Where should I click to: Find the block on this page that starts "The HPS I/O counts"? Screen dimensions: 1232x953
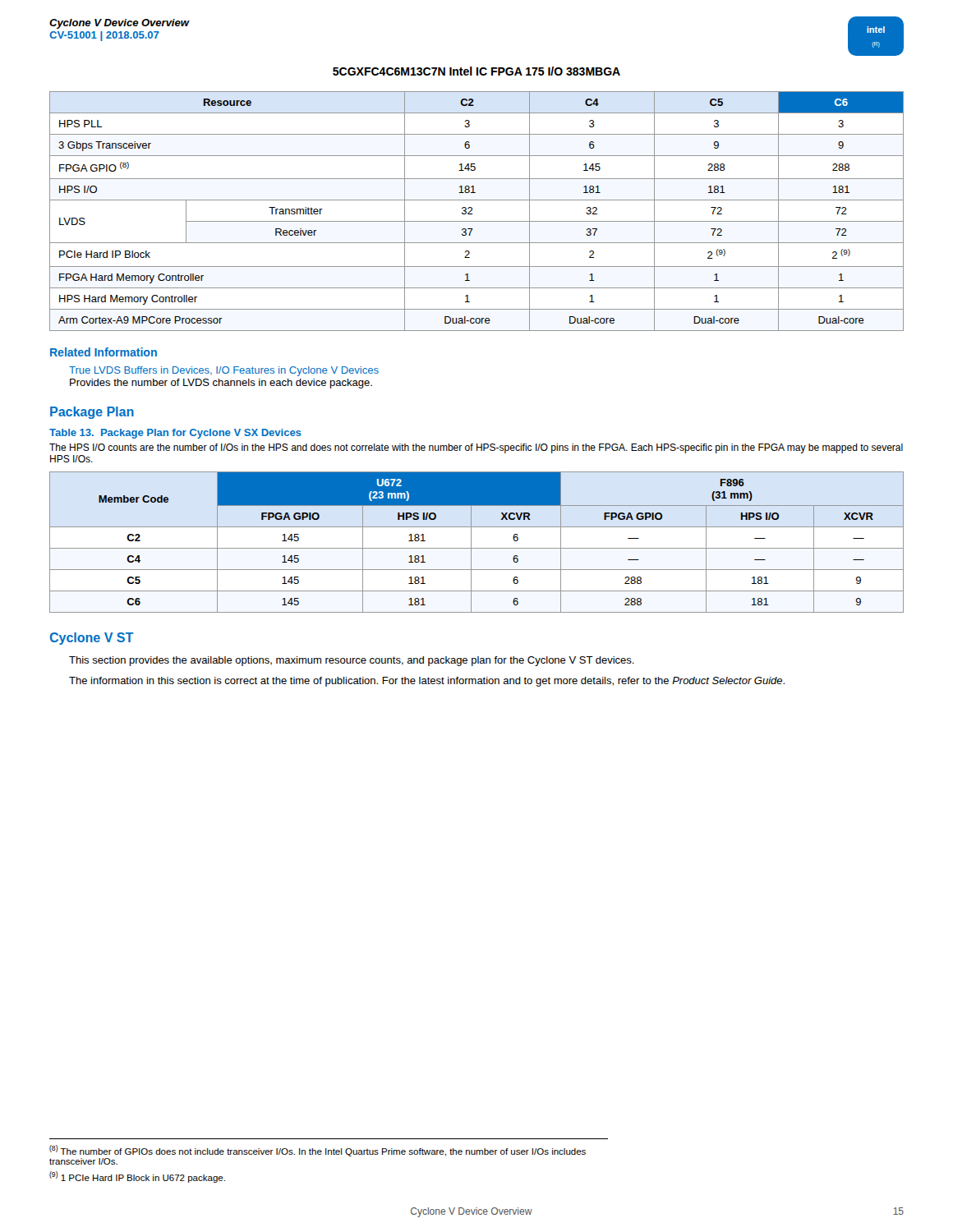[x=476, y=453]
